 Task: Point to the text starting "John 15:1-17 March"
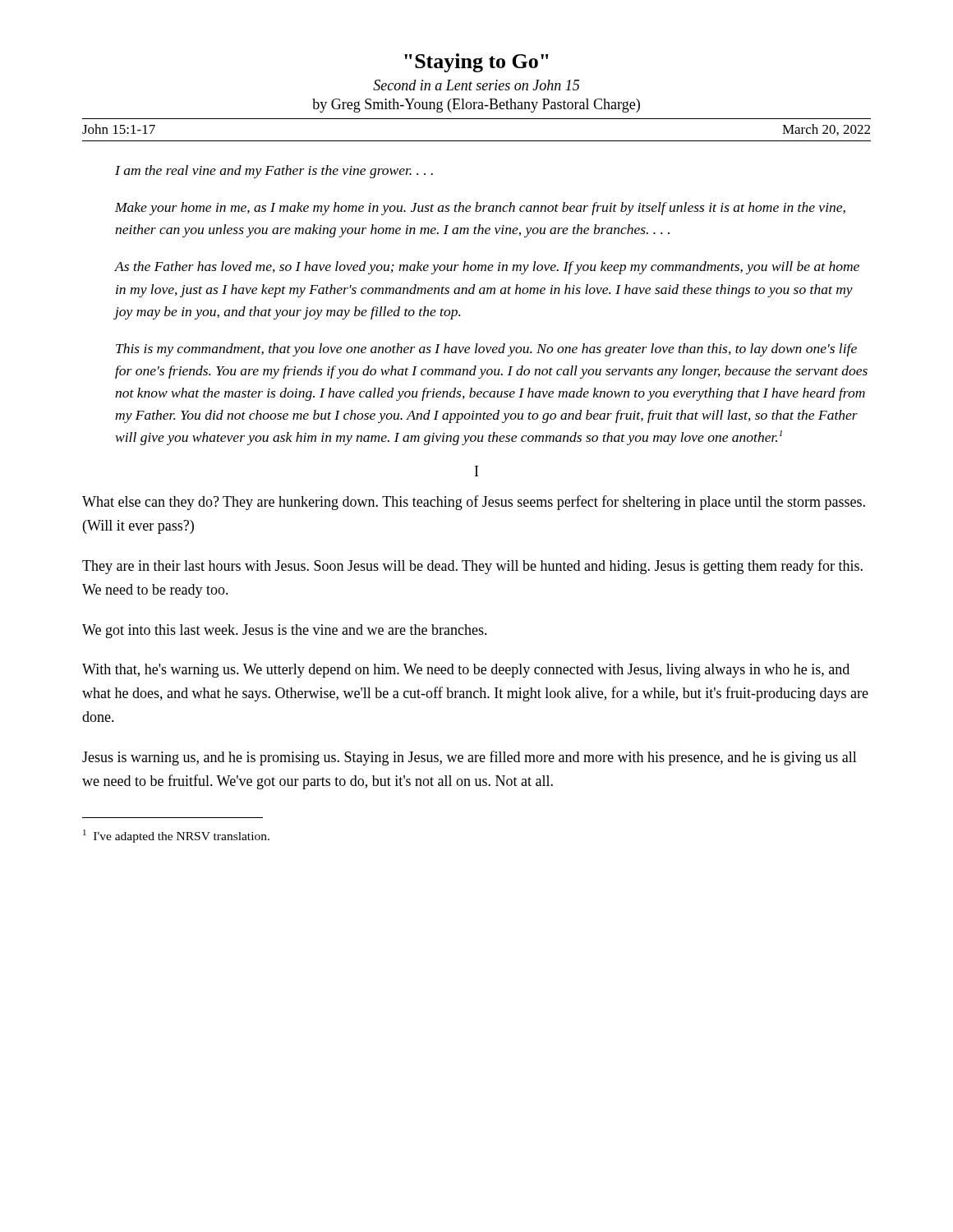pyautogui.click(x=476, y=130)
